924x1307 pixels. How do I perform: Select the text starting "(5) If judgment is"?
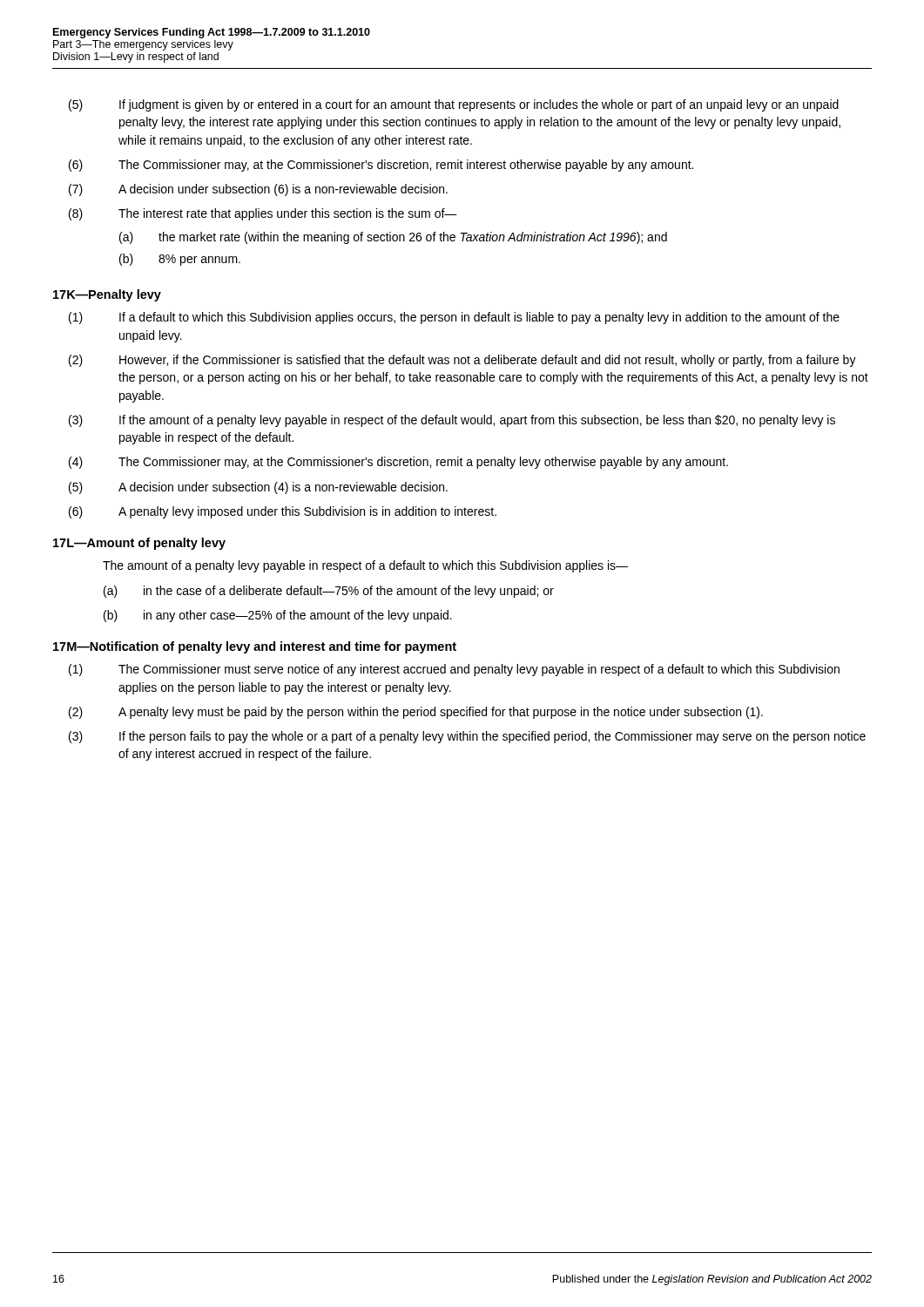coord(462,122)
